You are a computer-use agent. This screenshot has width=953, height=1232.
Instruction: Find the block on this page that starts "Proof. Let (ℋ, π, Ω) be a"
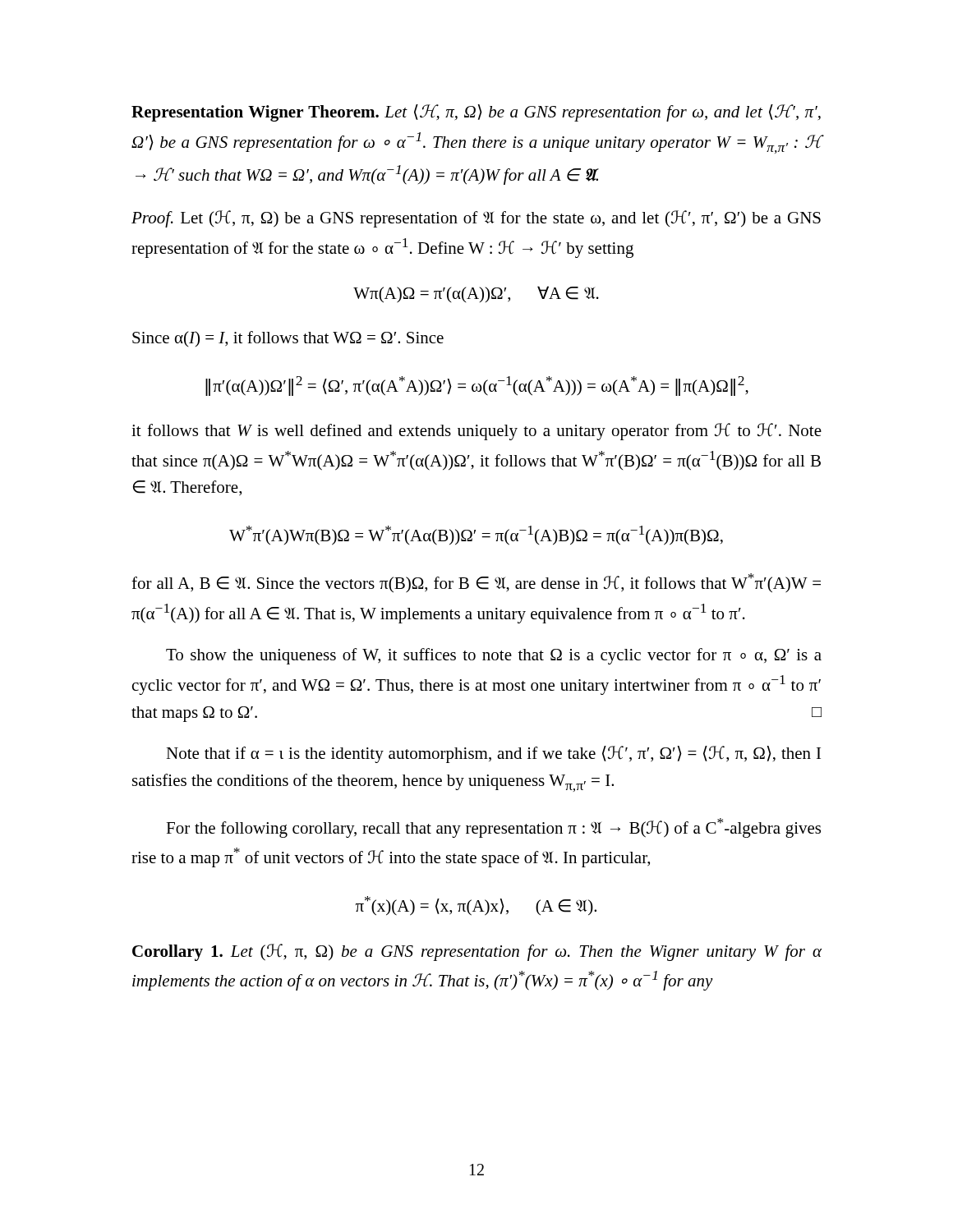pos(476,233)
